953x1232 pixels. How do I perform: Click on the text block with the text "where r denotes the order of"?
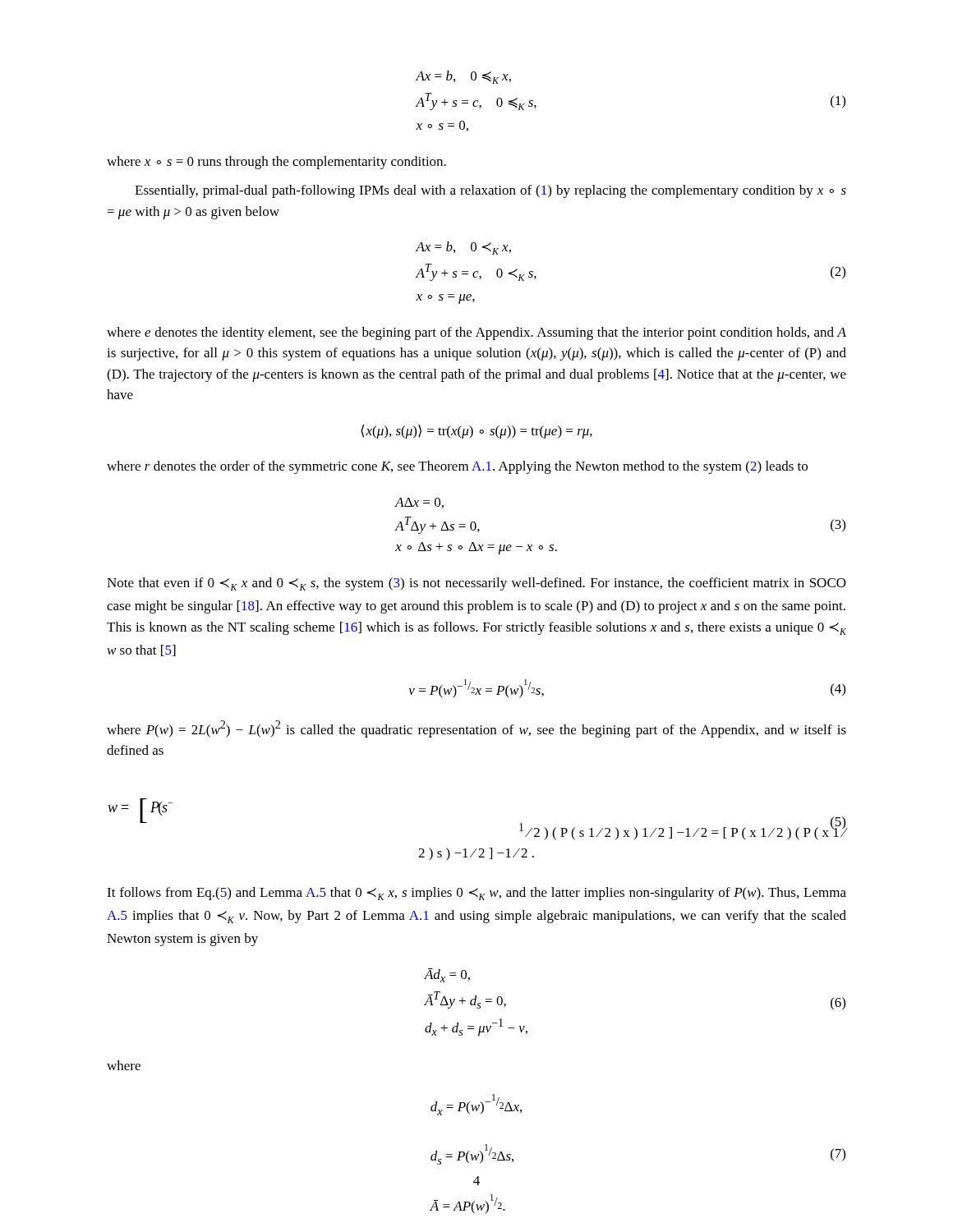(x=476, y=467)
